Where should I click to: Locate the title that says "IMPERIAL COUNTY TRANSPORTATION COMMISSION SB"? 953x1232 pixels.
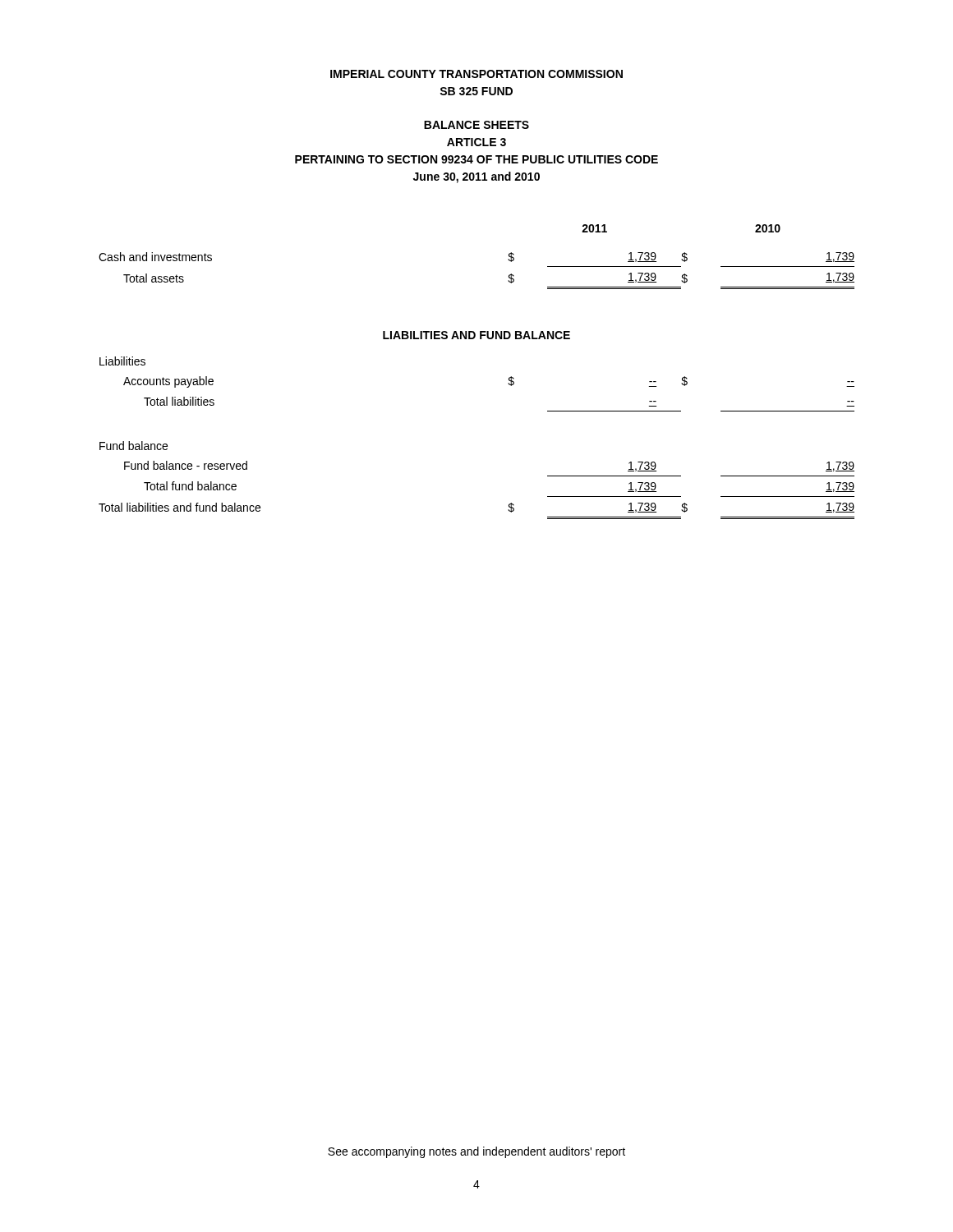(476, 83)
